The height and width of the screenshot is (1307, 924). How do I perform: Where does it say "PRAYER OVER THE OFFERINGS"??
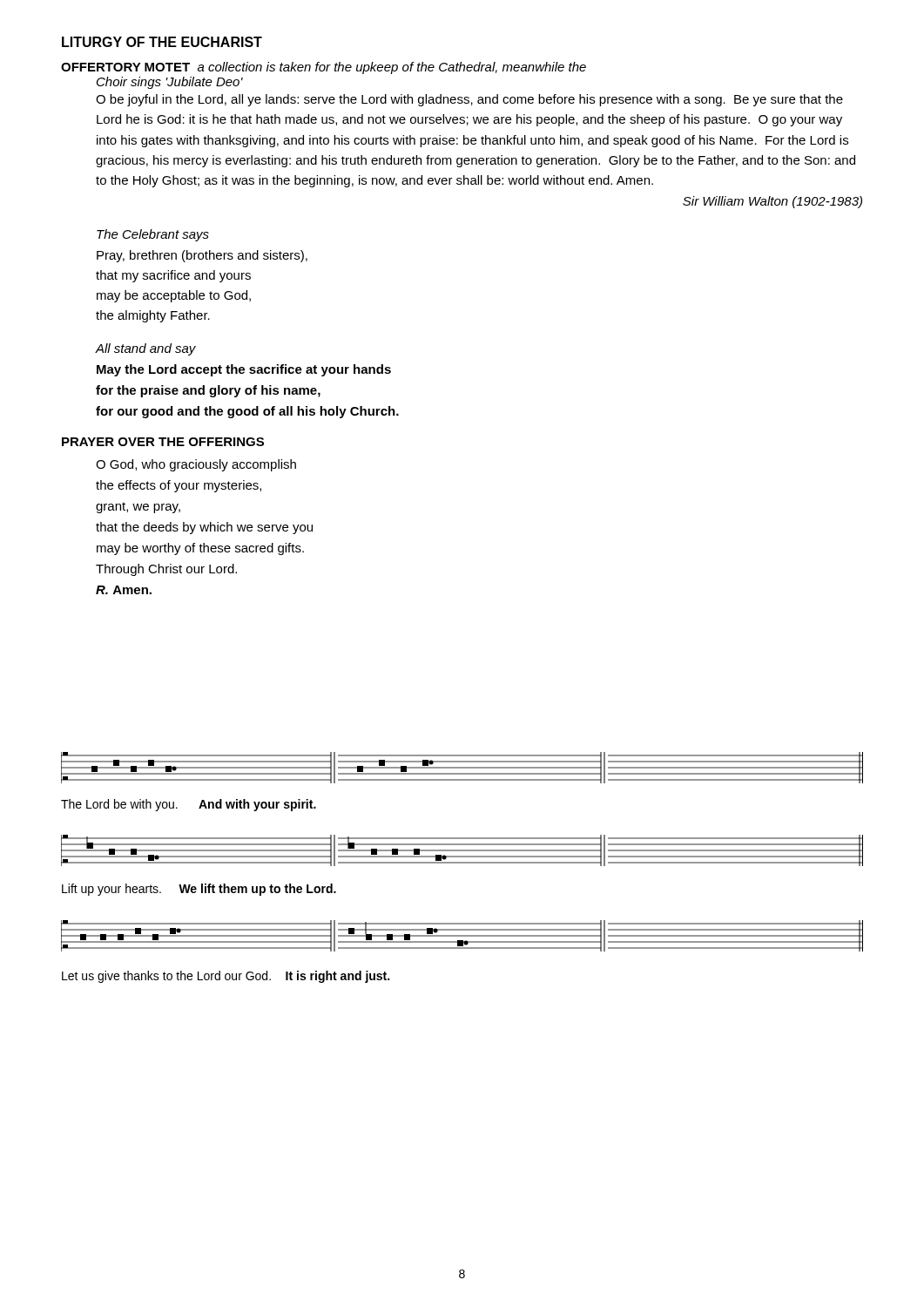[163, 441]
